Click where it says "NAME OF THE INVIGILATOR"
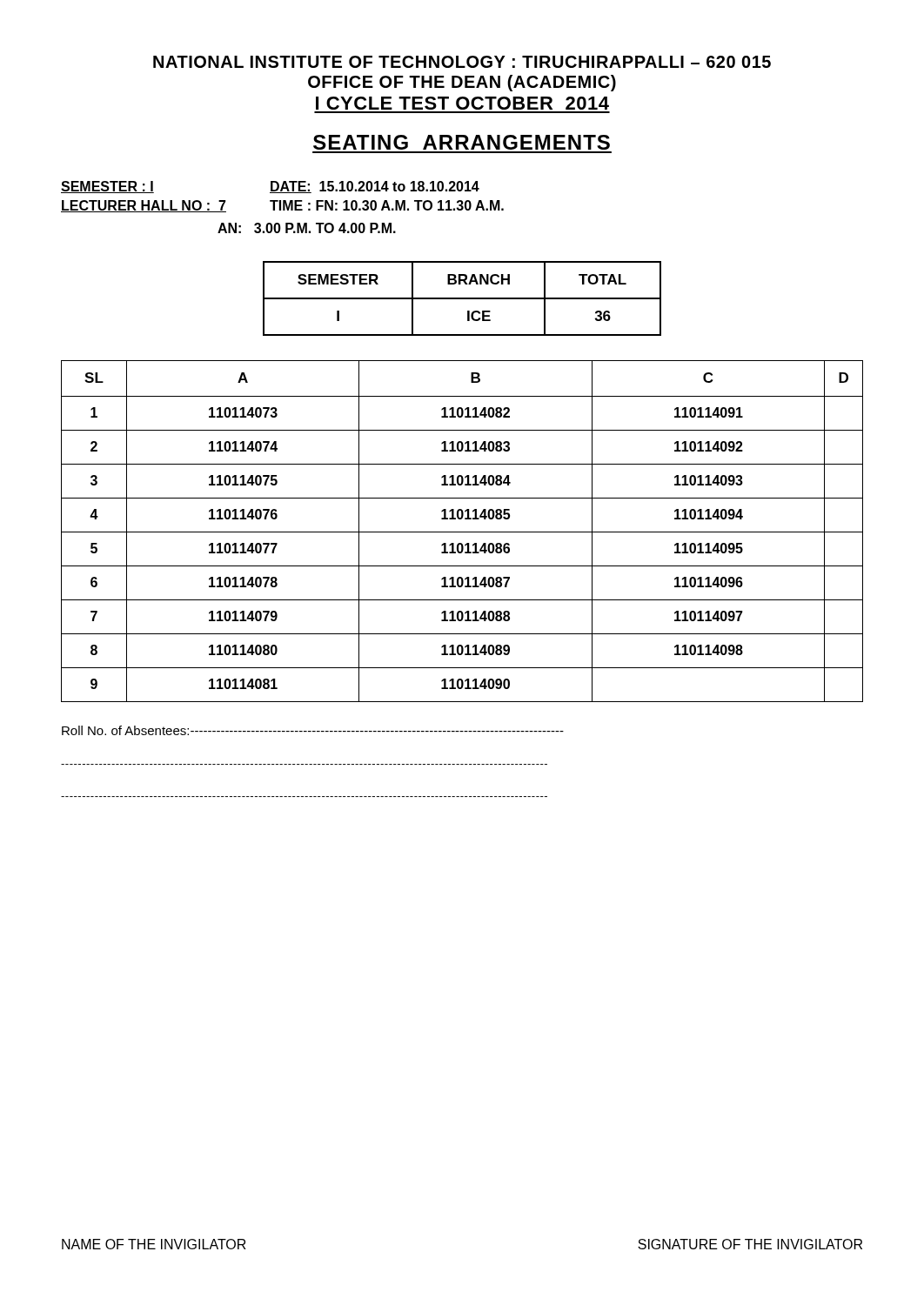The height and width of the screenshot is (1305, 924). point(154,1245)
